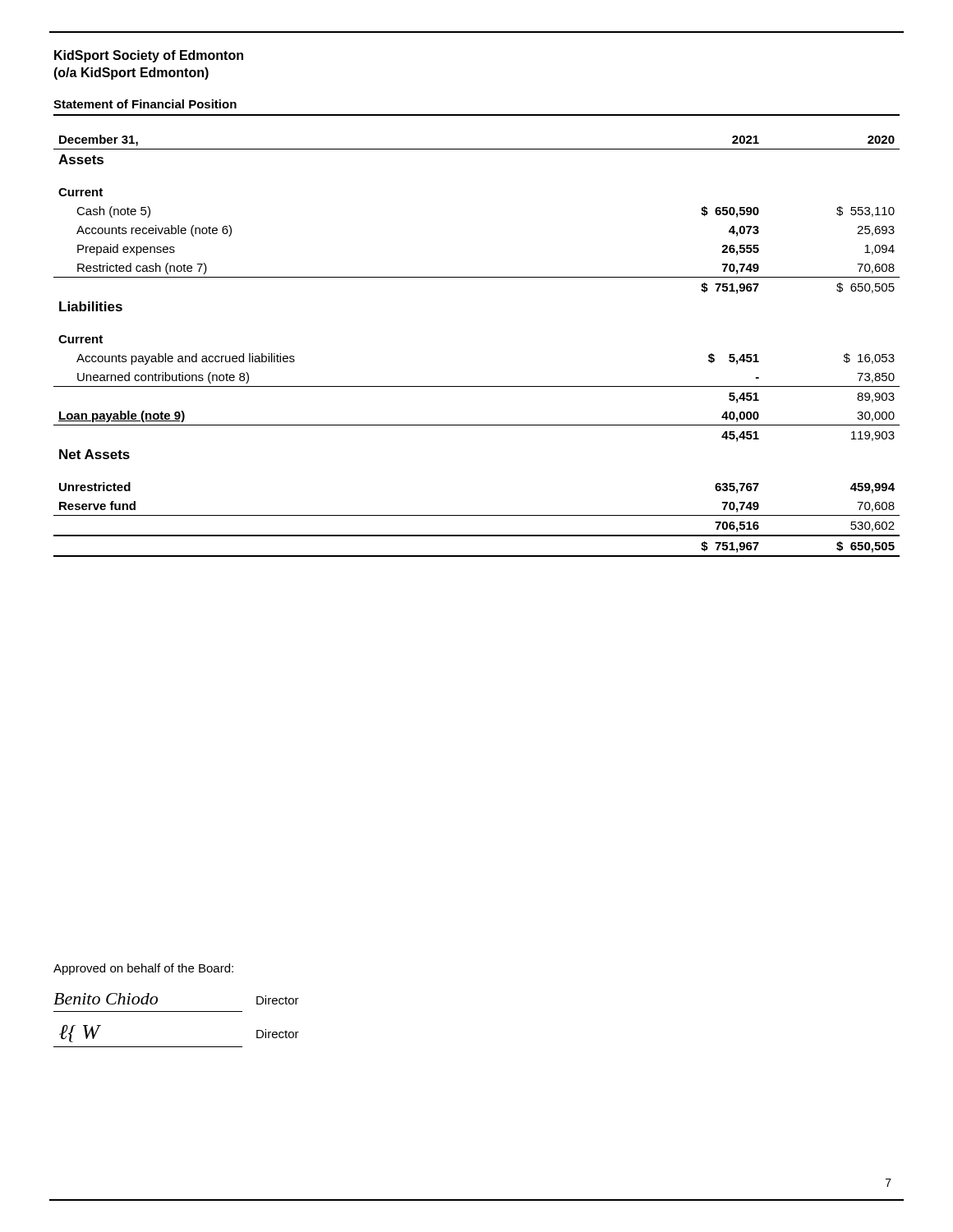Locate the text block containing "Approved on behalf of the Board: Benito"

(x=176, y=1004)
